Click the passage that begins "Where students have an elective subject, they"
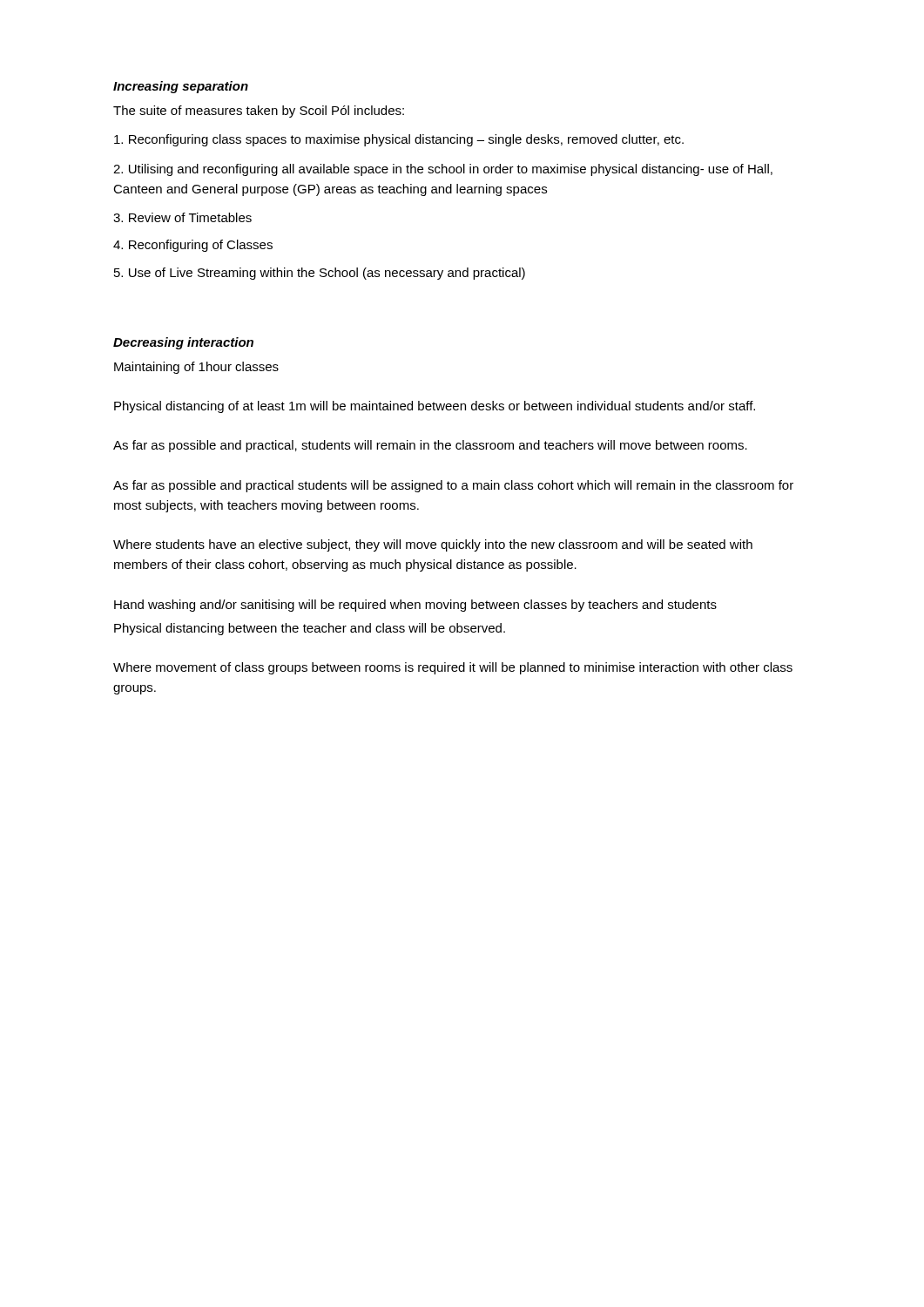This screenshot has height=1307, width=924. coord(433,554)
